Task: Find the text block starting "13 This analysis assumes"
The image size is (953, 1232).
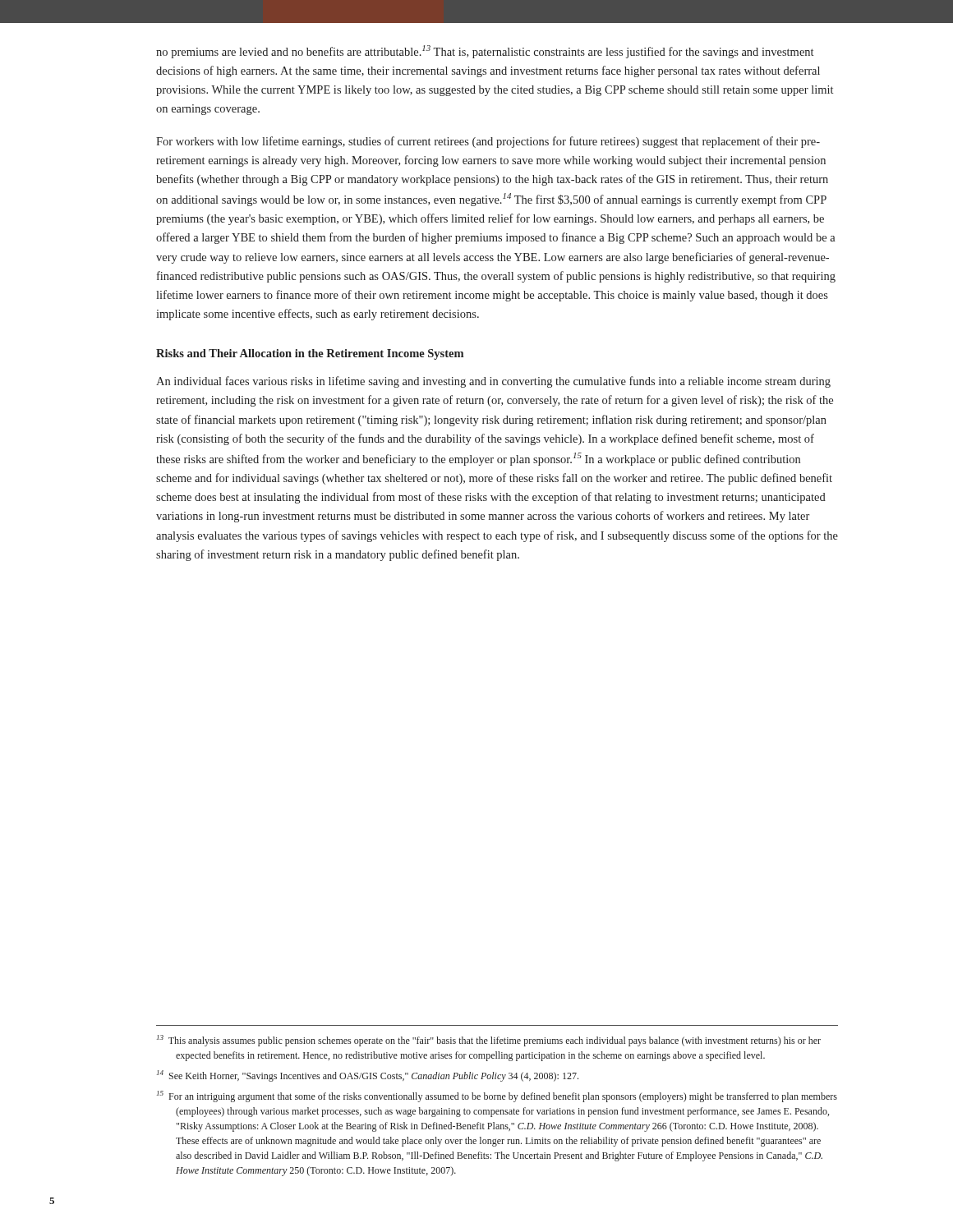Action: [x=488, y=1047]
